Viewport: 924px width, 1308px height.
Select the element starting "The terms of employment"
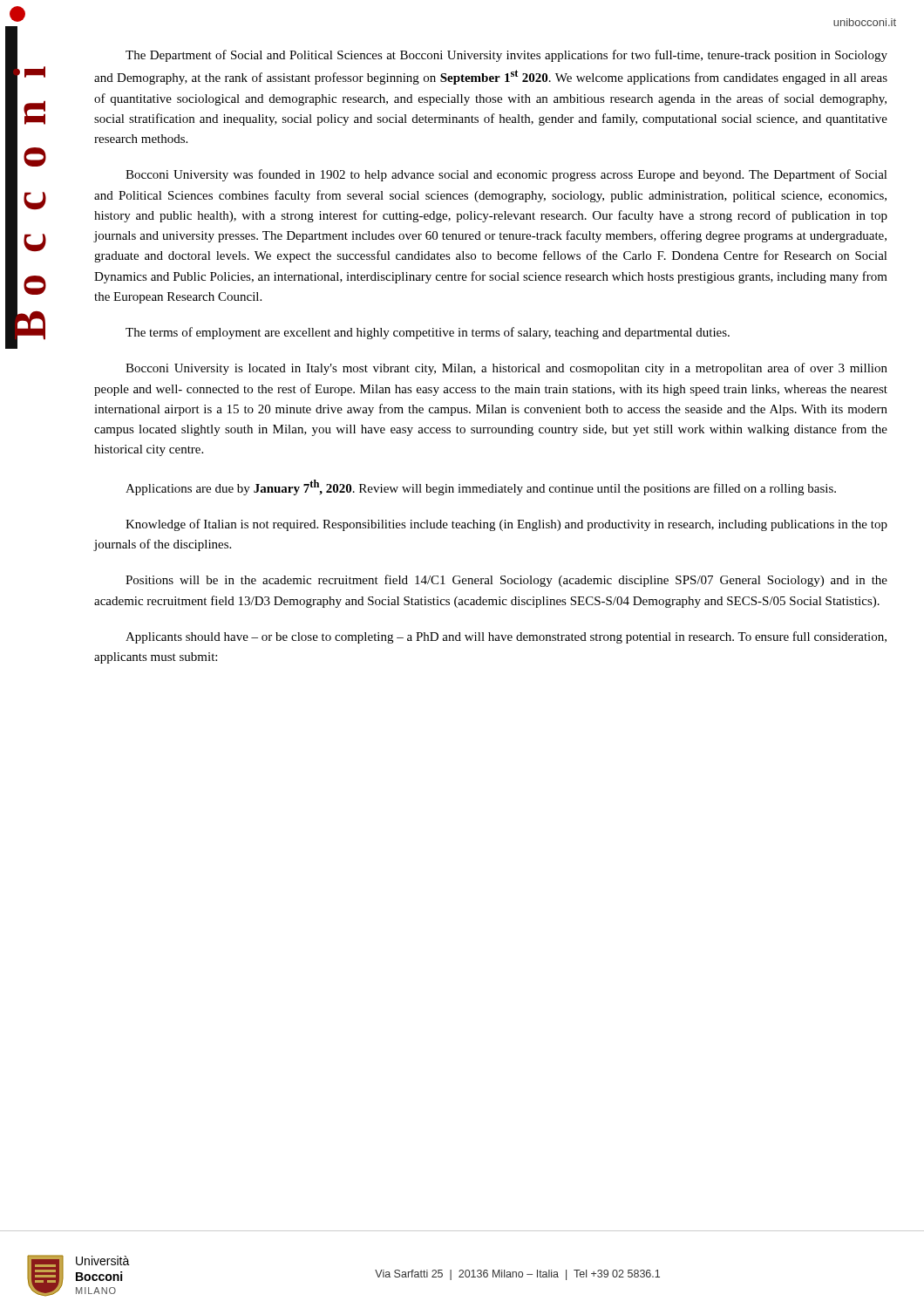[x=491, y=333]
